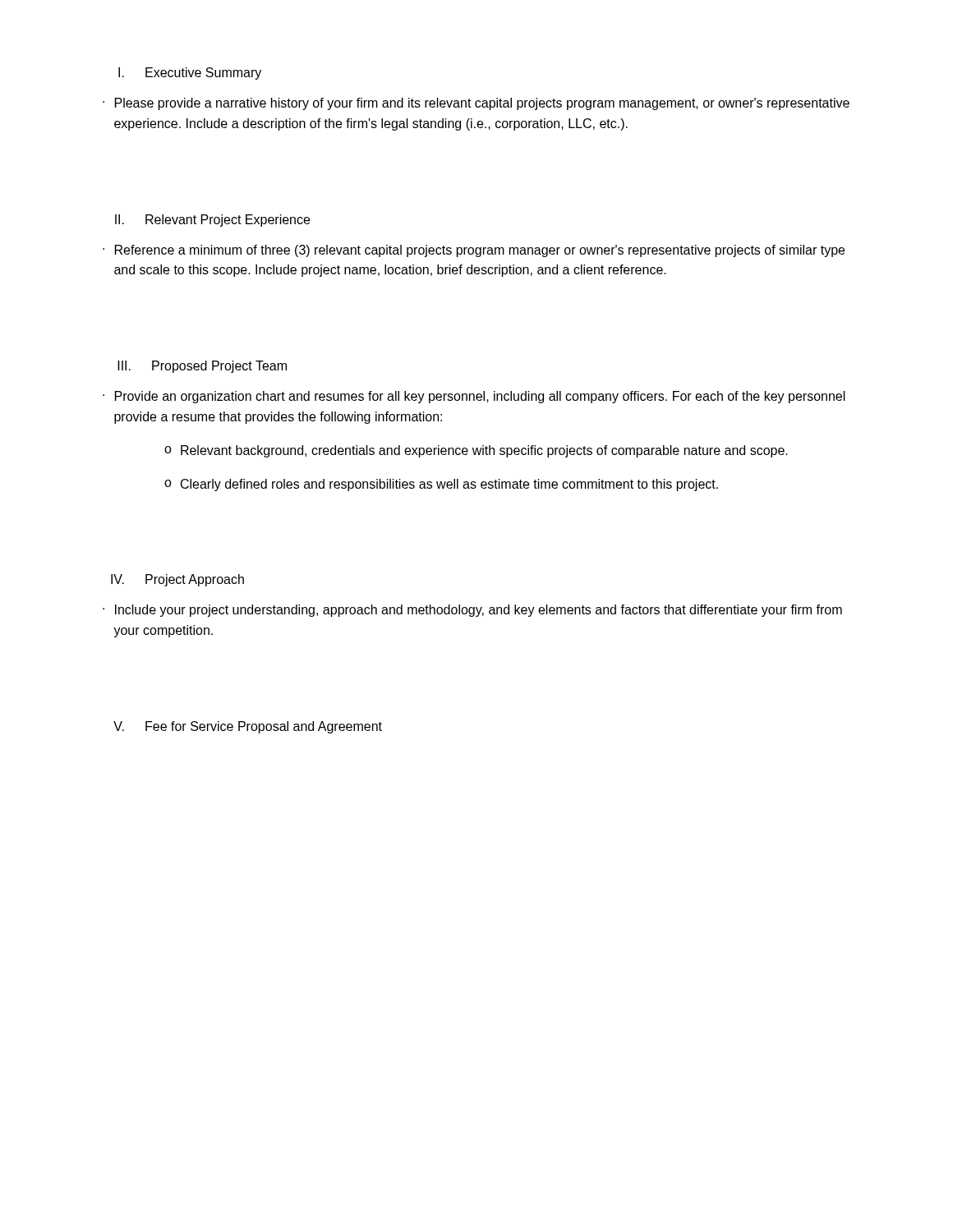The height and width of the screenshot is (1232, 953).
Task: Locate the list item that reads "· Include your"
Action: (478, 621)
